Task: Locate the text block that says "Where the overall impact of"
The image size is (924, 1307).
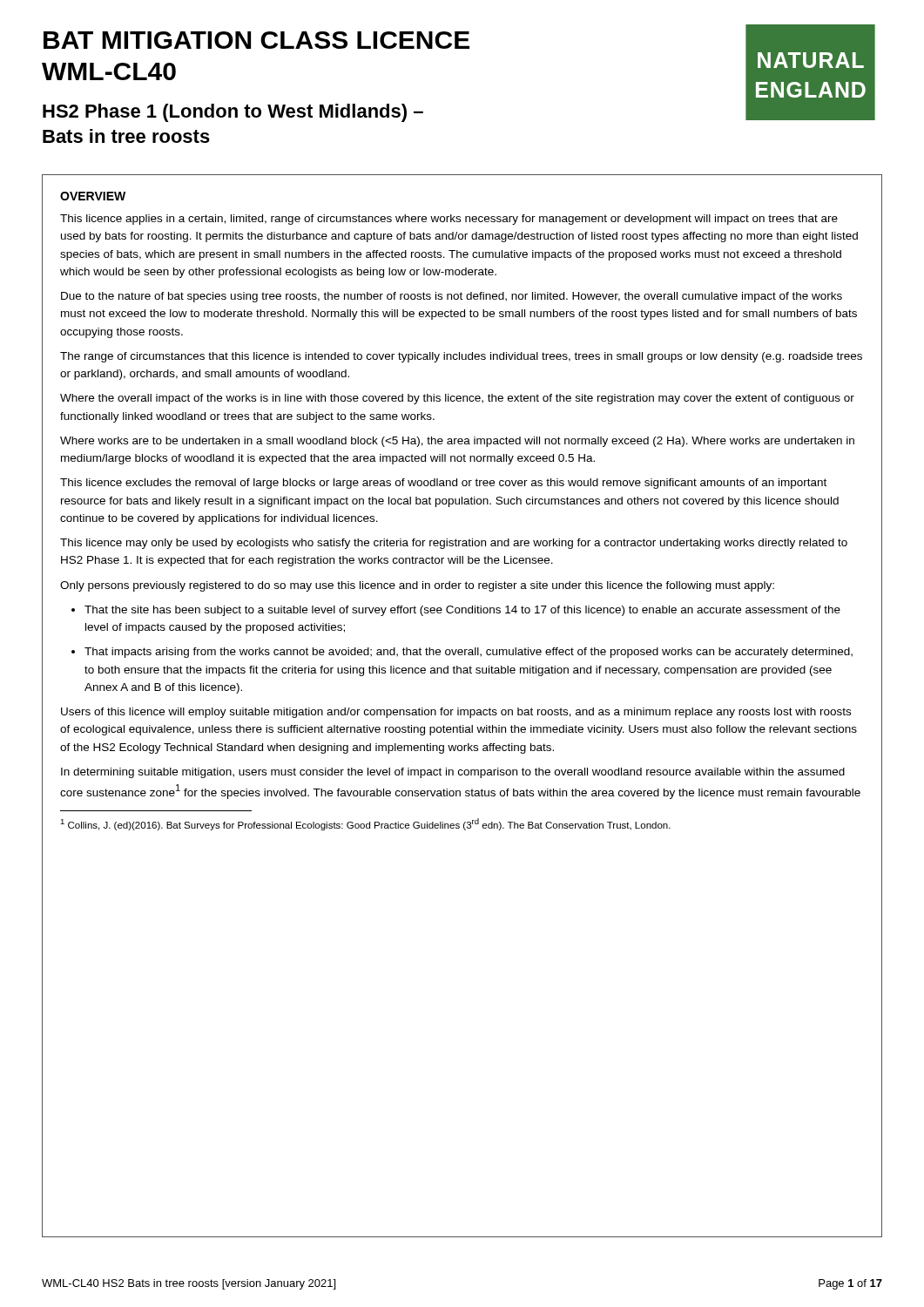Action: [x=457, y=407]
